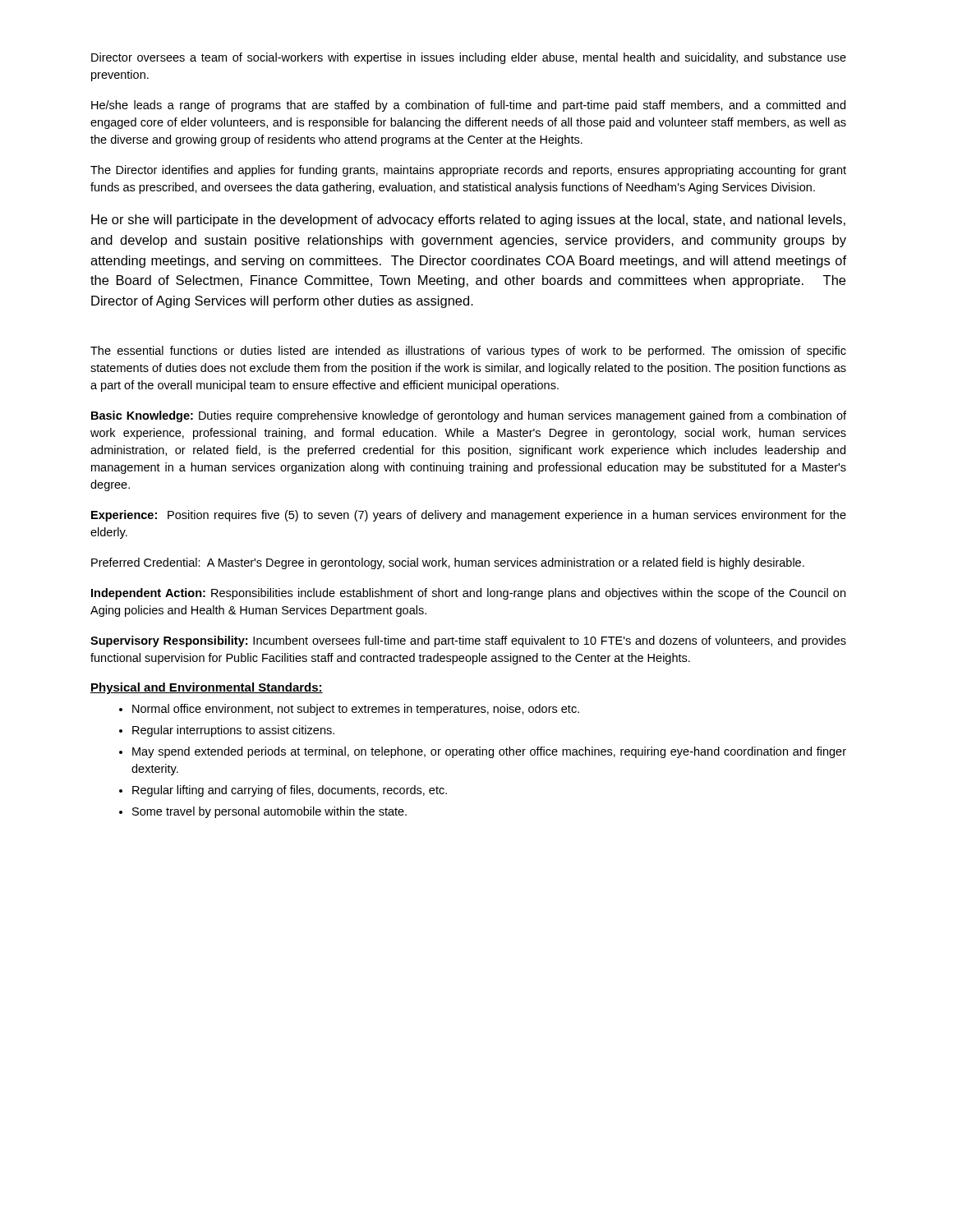This screenshot has height=1232, width=953.
Task: Click the passage that begins "Some travel by personal automobile within"
Action: 270,812
